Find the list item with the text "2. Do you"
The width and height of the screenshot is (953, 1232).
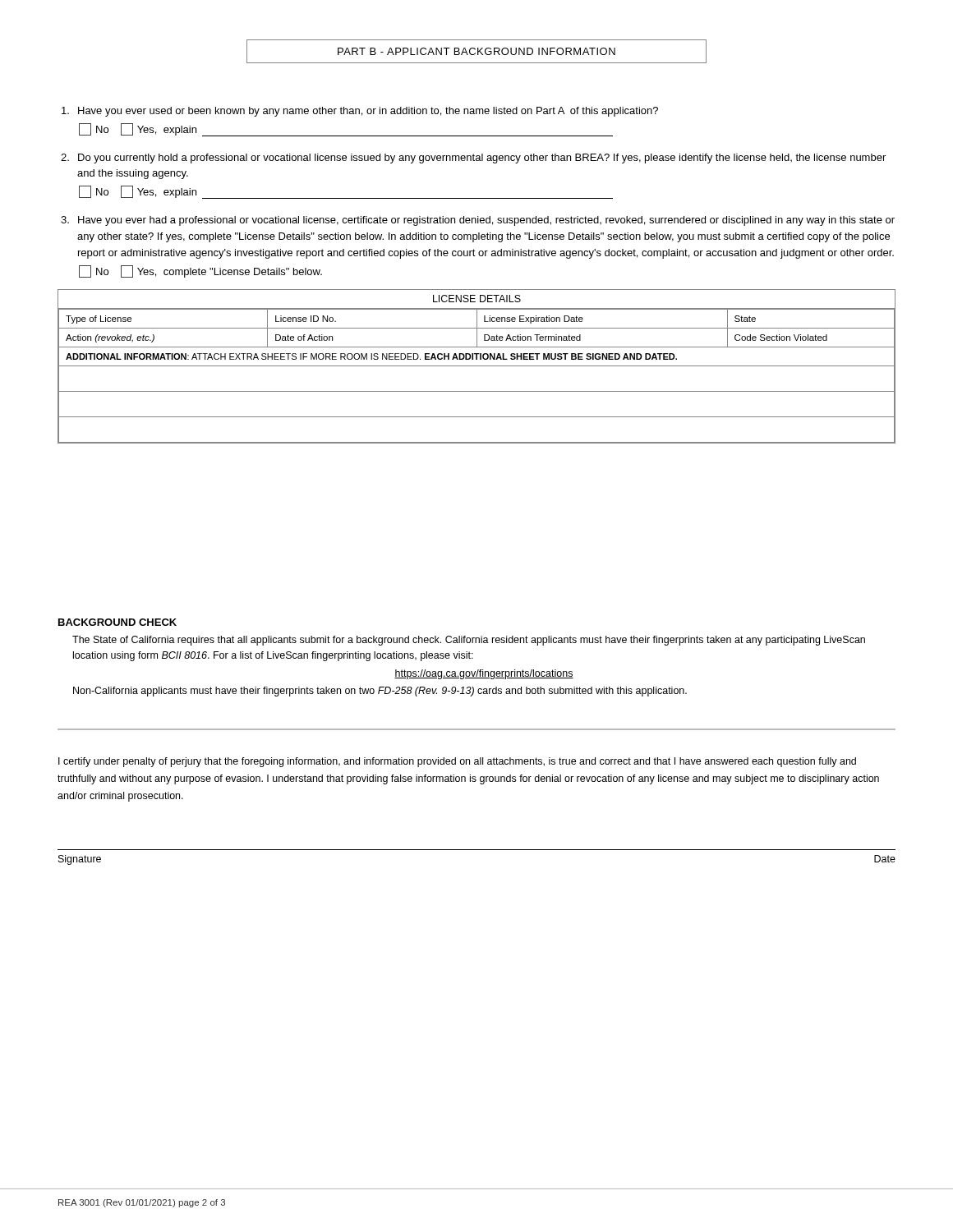pos(473,159)
